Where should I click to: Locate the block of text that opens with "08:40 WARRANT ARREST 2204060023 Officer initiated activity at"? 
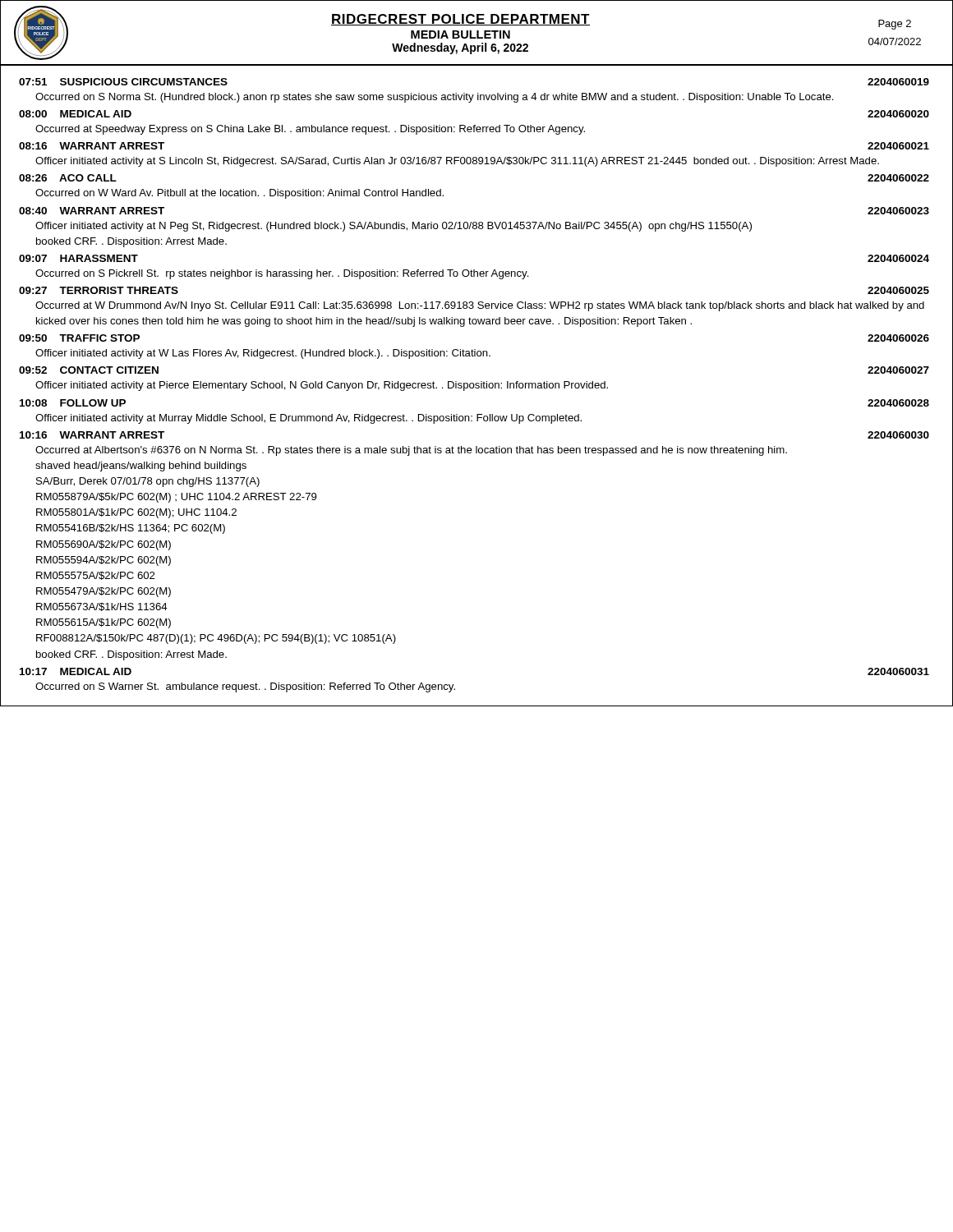474,226
